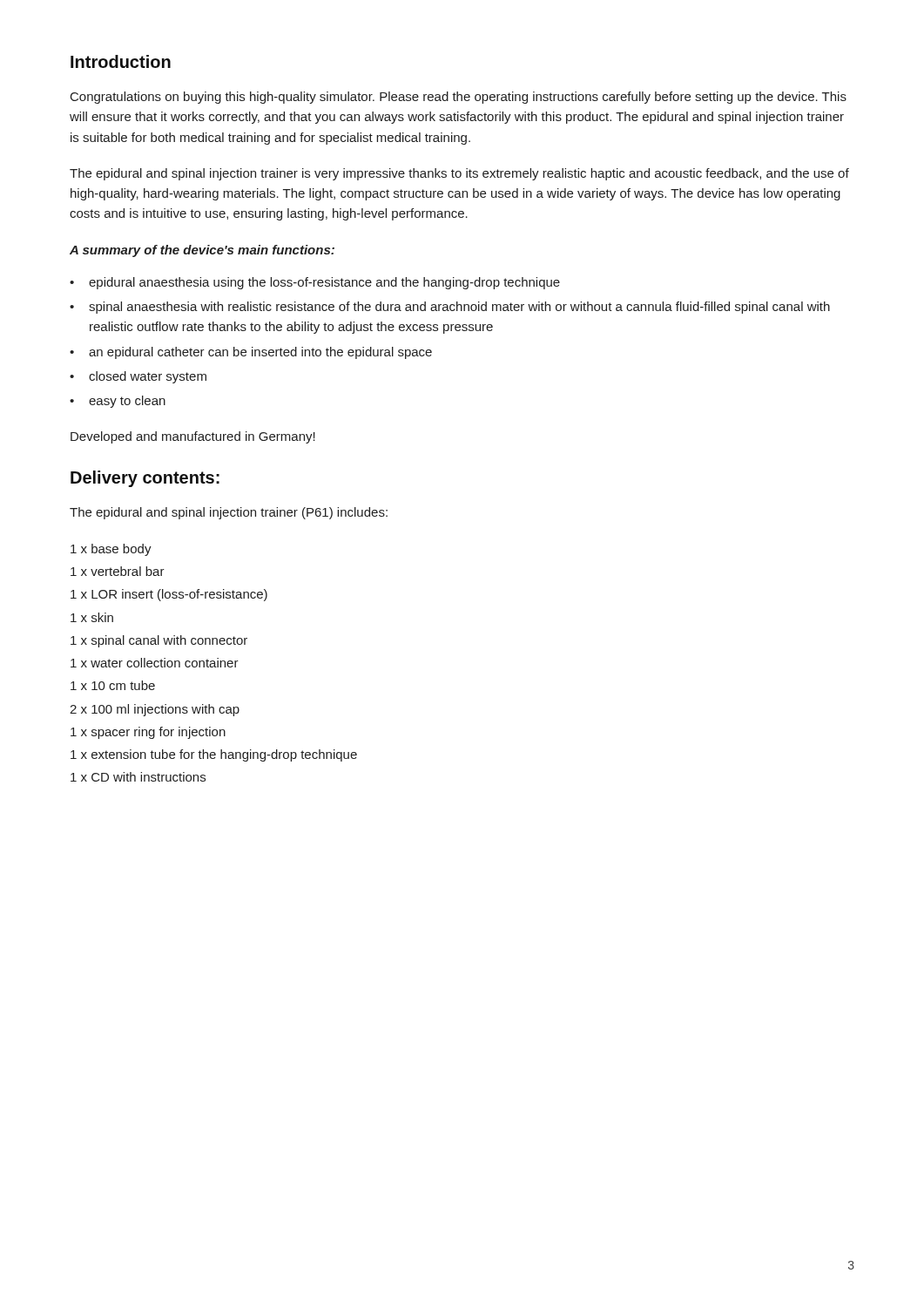Click on the list item containing "• spinal anaesthesia with realistic resistance"
This screenshot has height=1307, width=924.
click(x=462, y=317)
